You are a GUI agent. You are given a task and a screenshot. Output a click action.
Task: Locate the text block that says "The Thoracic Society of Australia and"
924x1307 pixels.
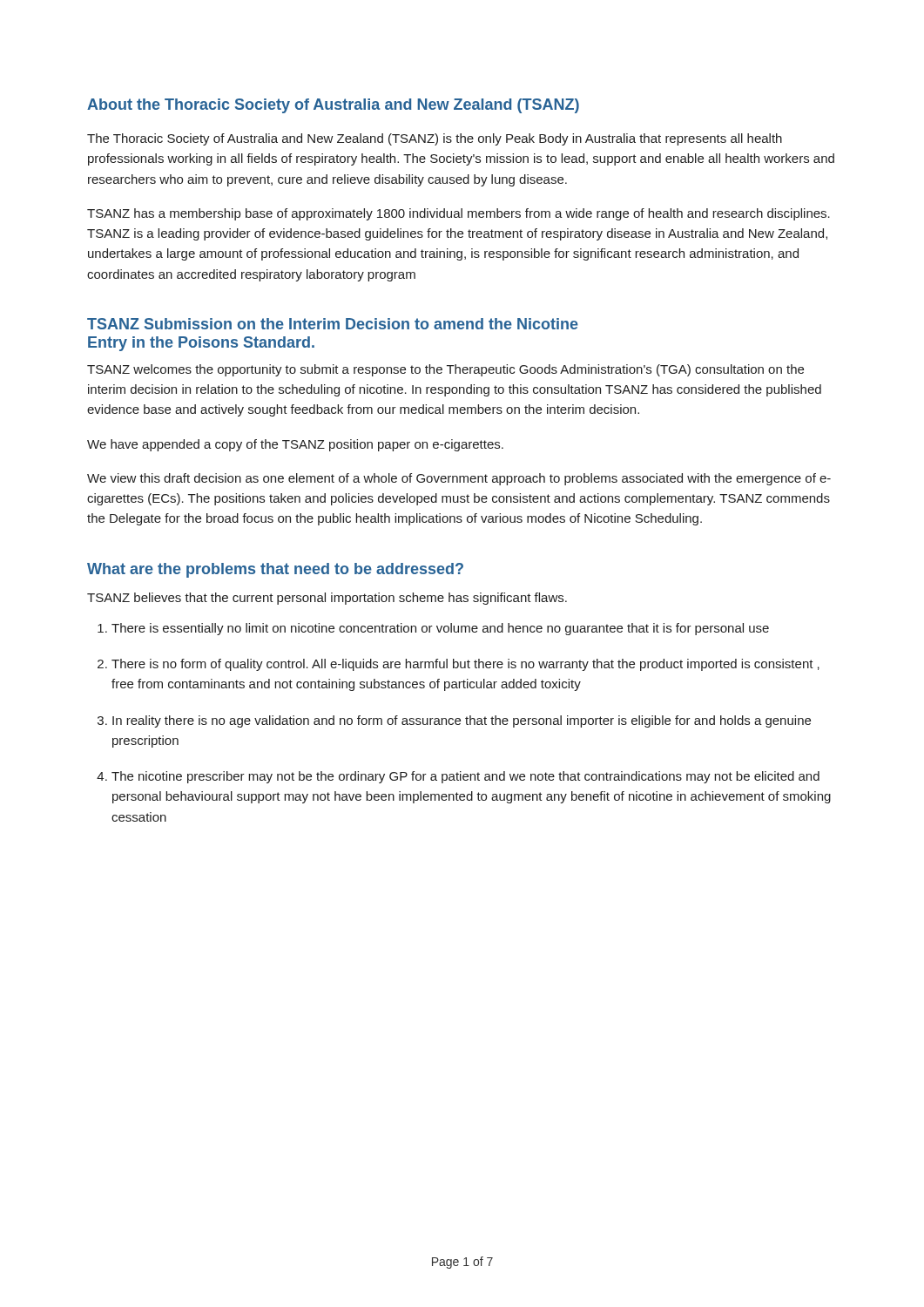click(461, 158)
